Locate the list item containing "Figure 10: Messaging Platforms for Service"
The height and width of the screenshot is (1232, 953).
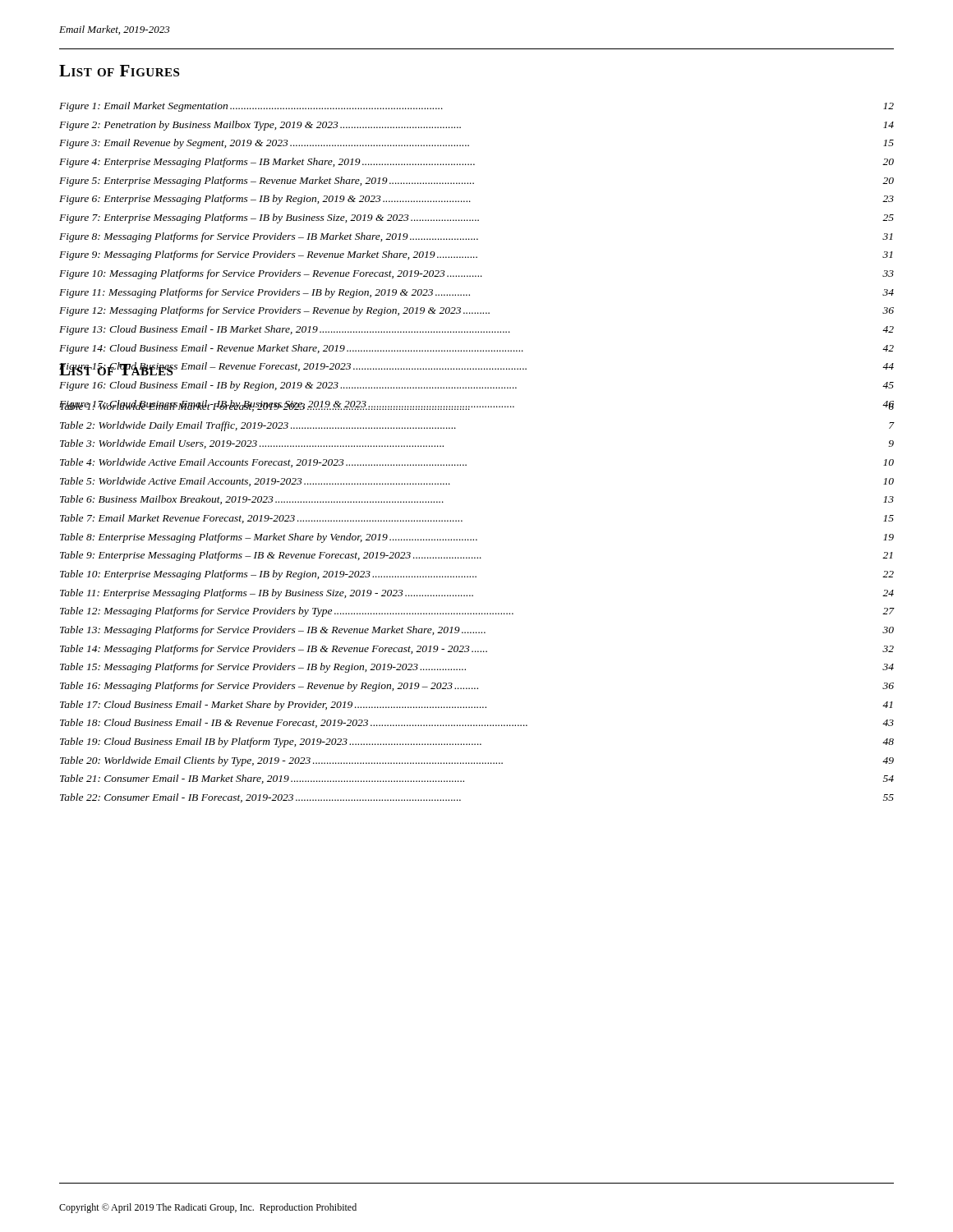click(476, 274)
